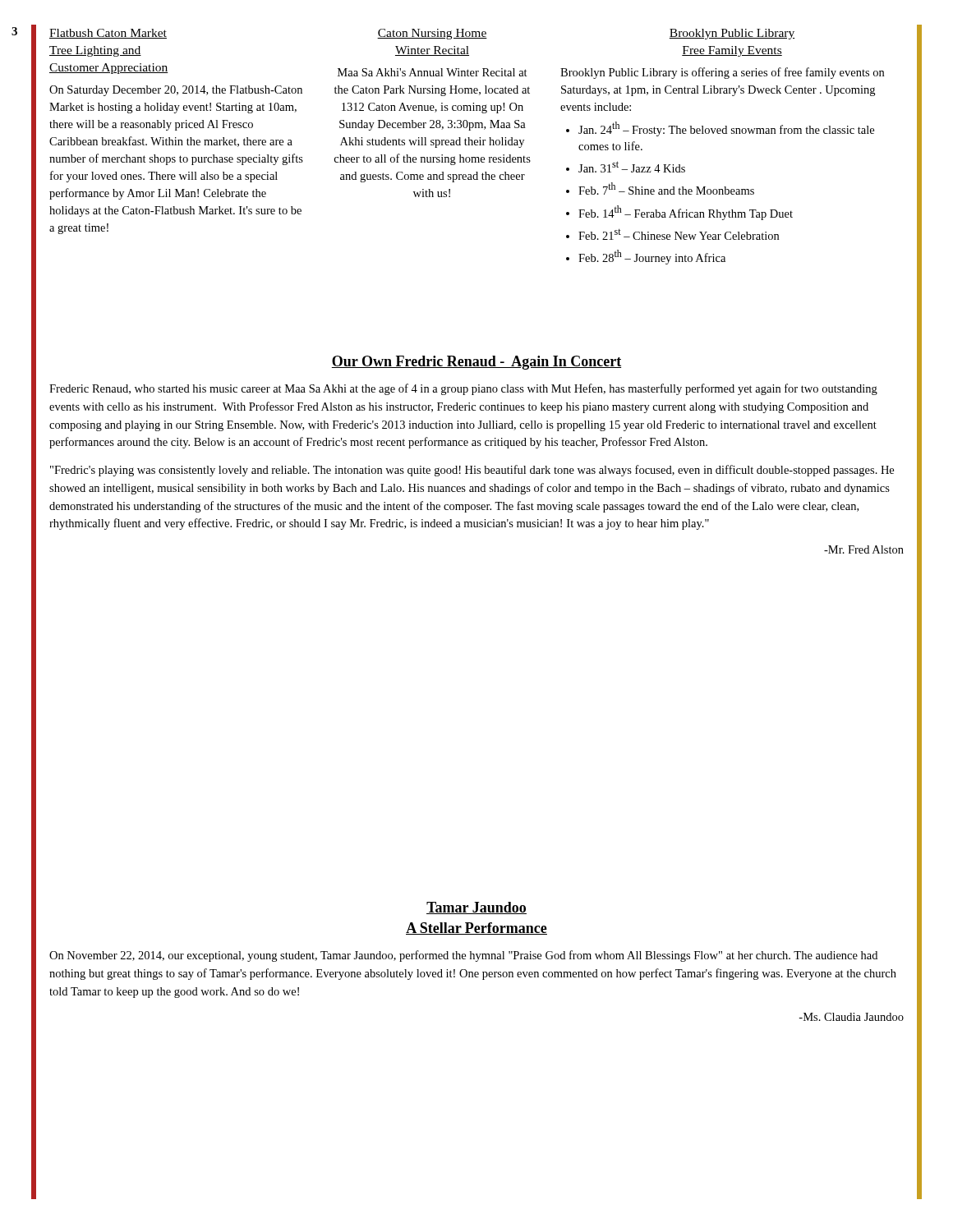Point to the title beginning "Flatbush Caton MarketTree Lighting andCustomer"
The image size is (953, 1232).
click(109, 50)
